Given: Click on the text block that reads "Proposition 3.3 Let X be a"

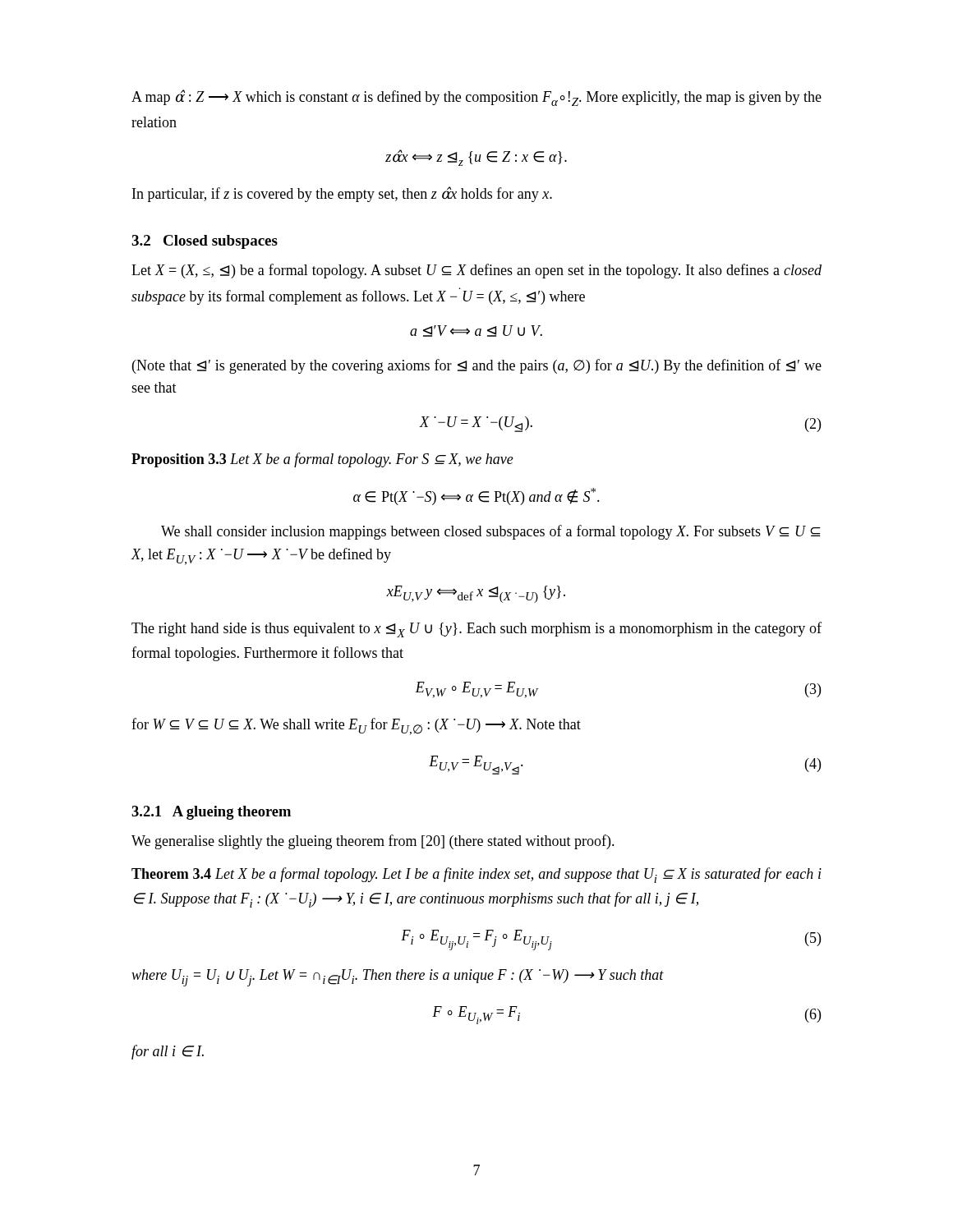Looking at the screenshot, I should [x=476, y=460].
